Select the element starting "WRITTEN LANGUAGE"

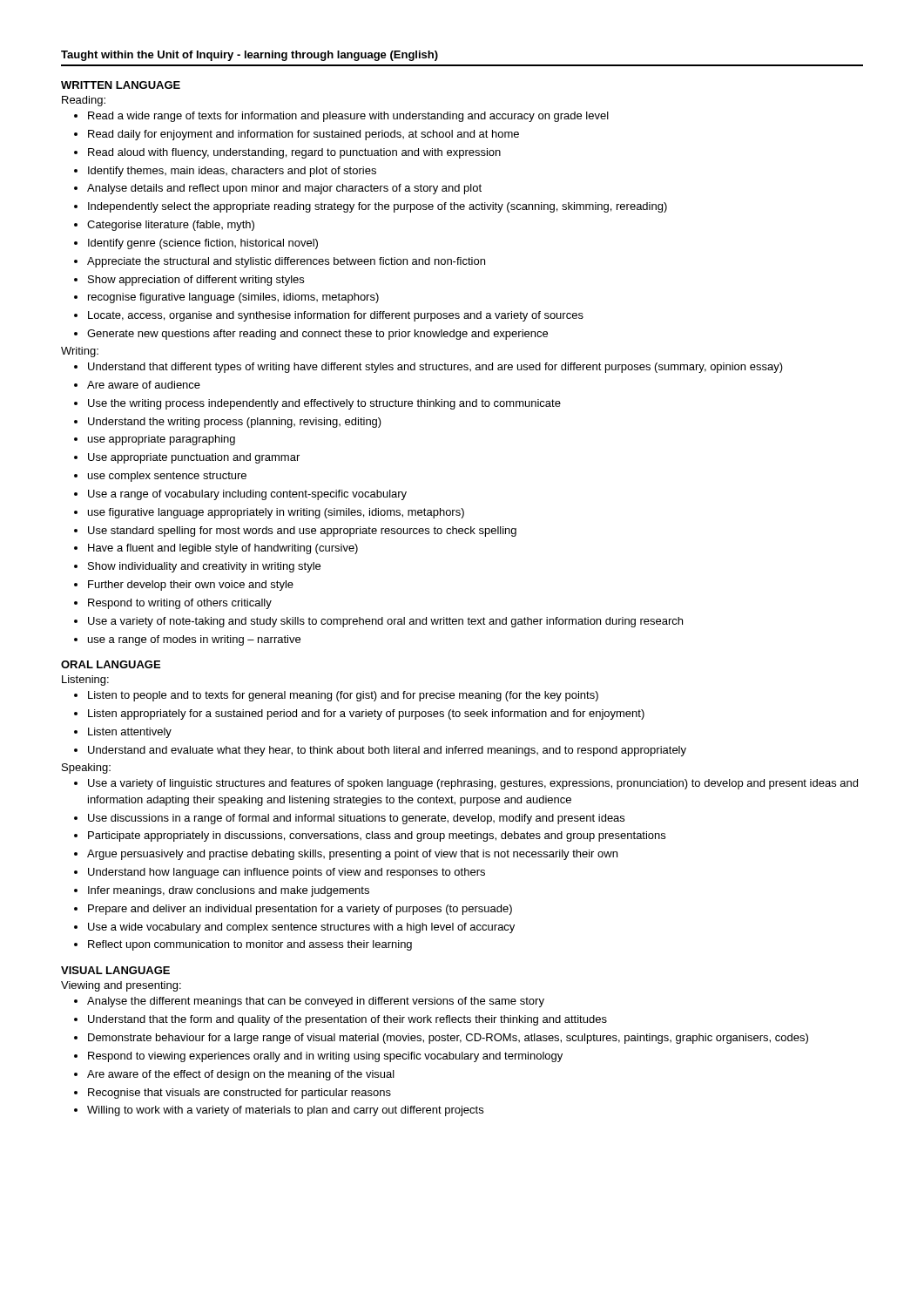click(121, 85)
